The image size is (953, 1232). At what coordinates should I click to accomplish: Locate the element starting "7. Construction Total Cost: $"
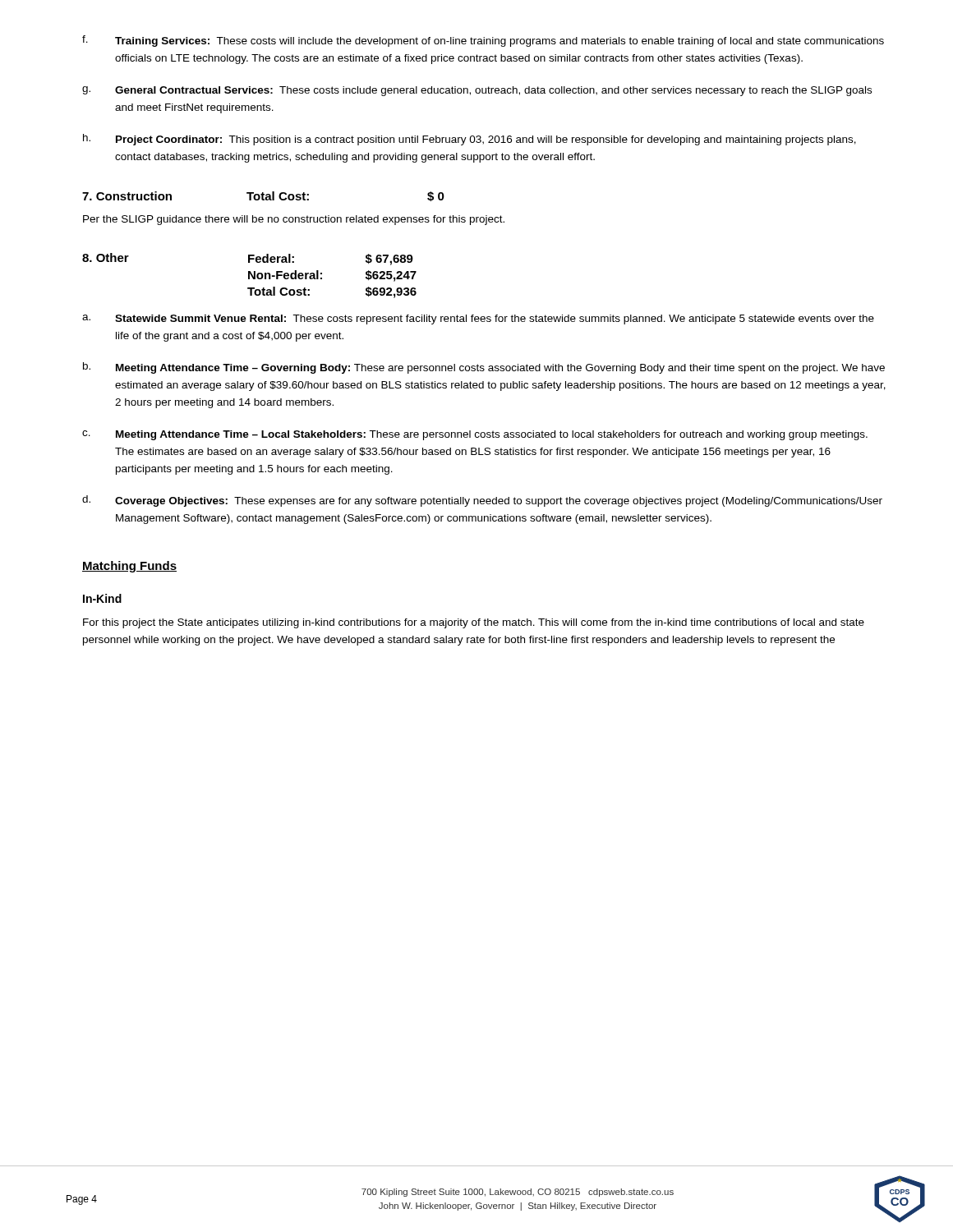point(263,196)
